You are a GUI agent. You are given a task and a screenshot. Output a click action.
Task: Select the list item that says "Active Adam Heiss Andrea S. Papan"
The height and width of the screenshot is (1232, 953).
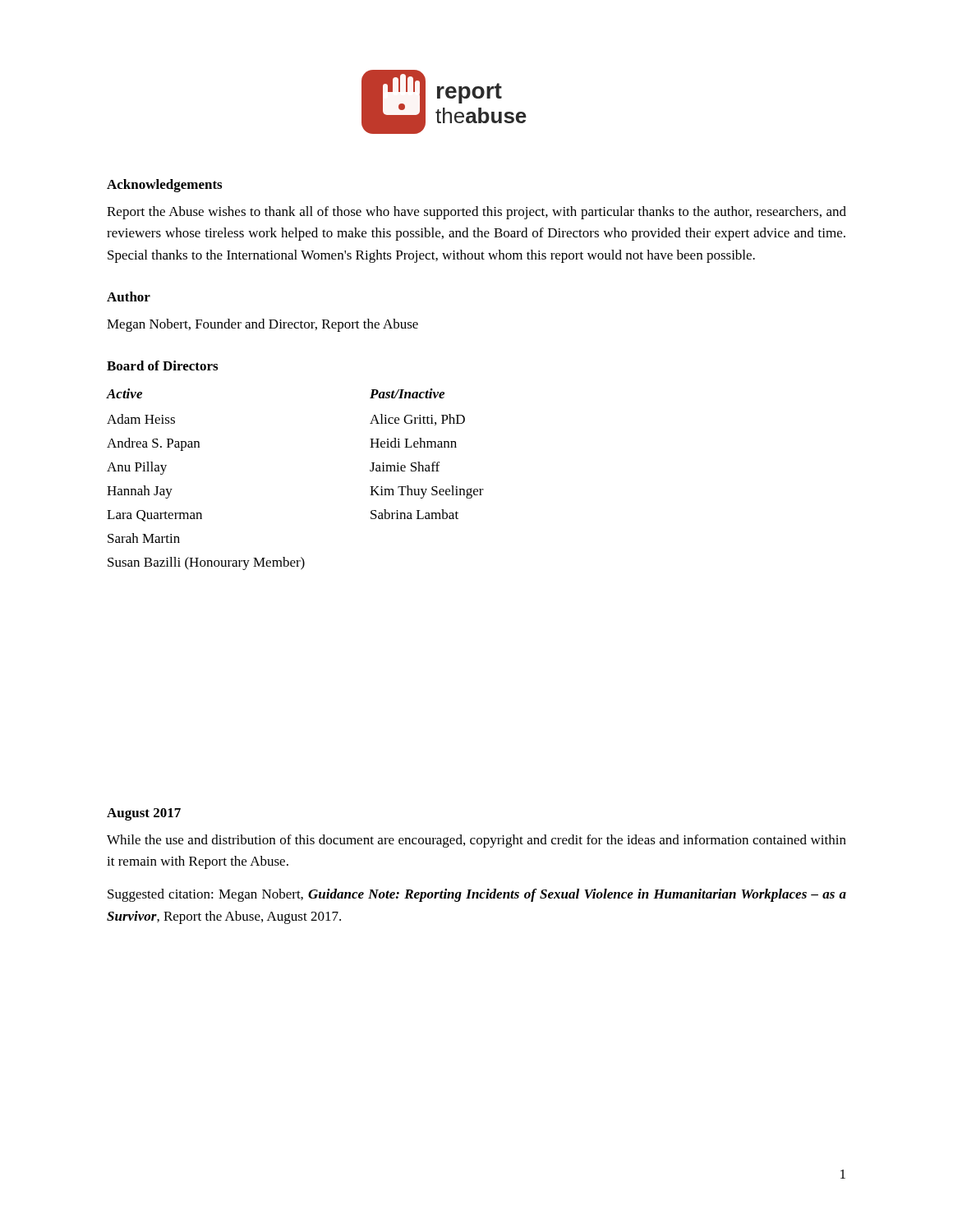124,393
